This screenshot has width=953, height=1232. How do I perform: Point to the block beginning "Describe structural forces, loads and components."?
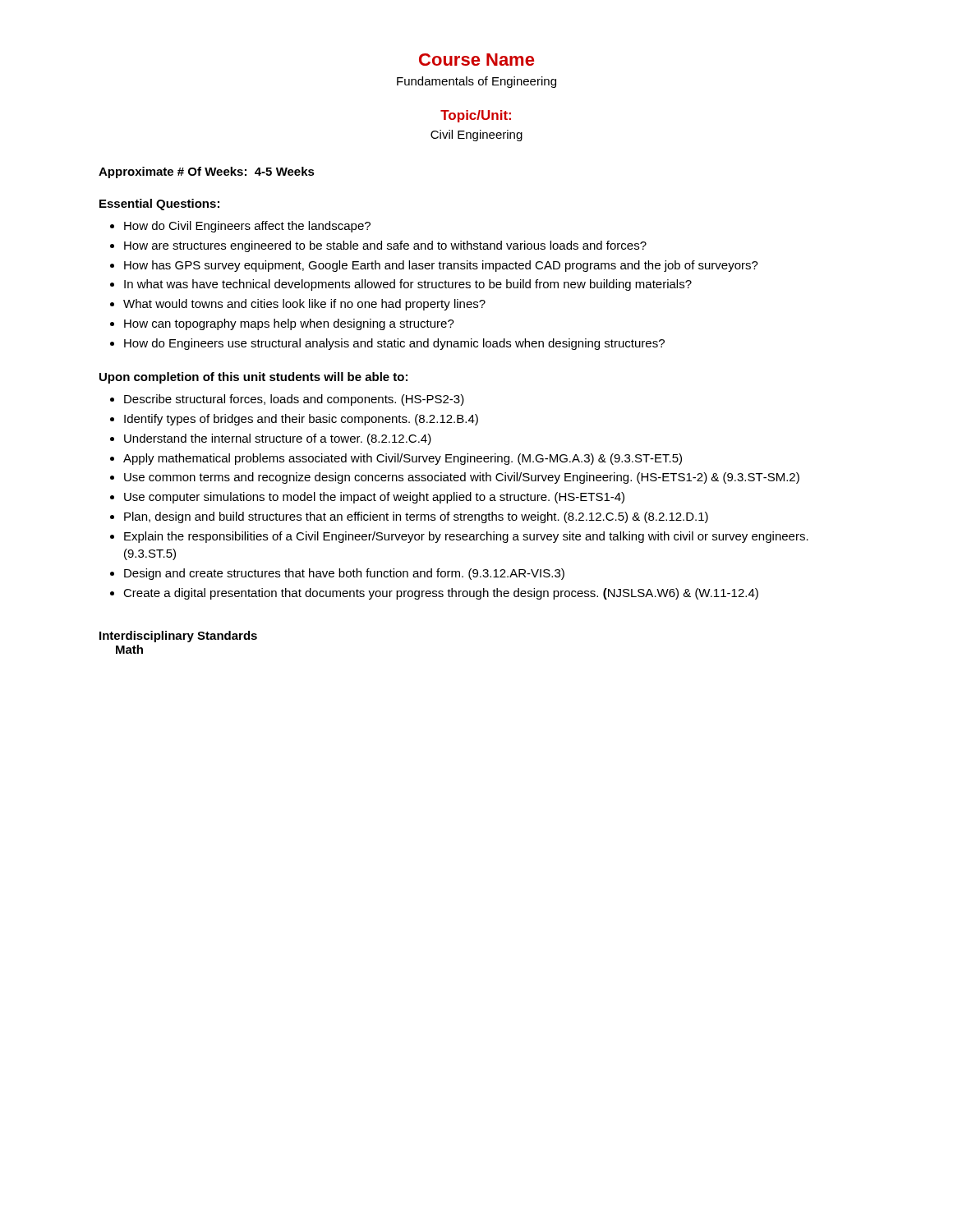click(x=287, y=400)
